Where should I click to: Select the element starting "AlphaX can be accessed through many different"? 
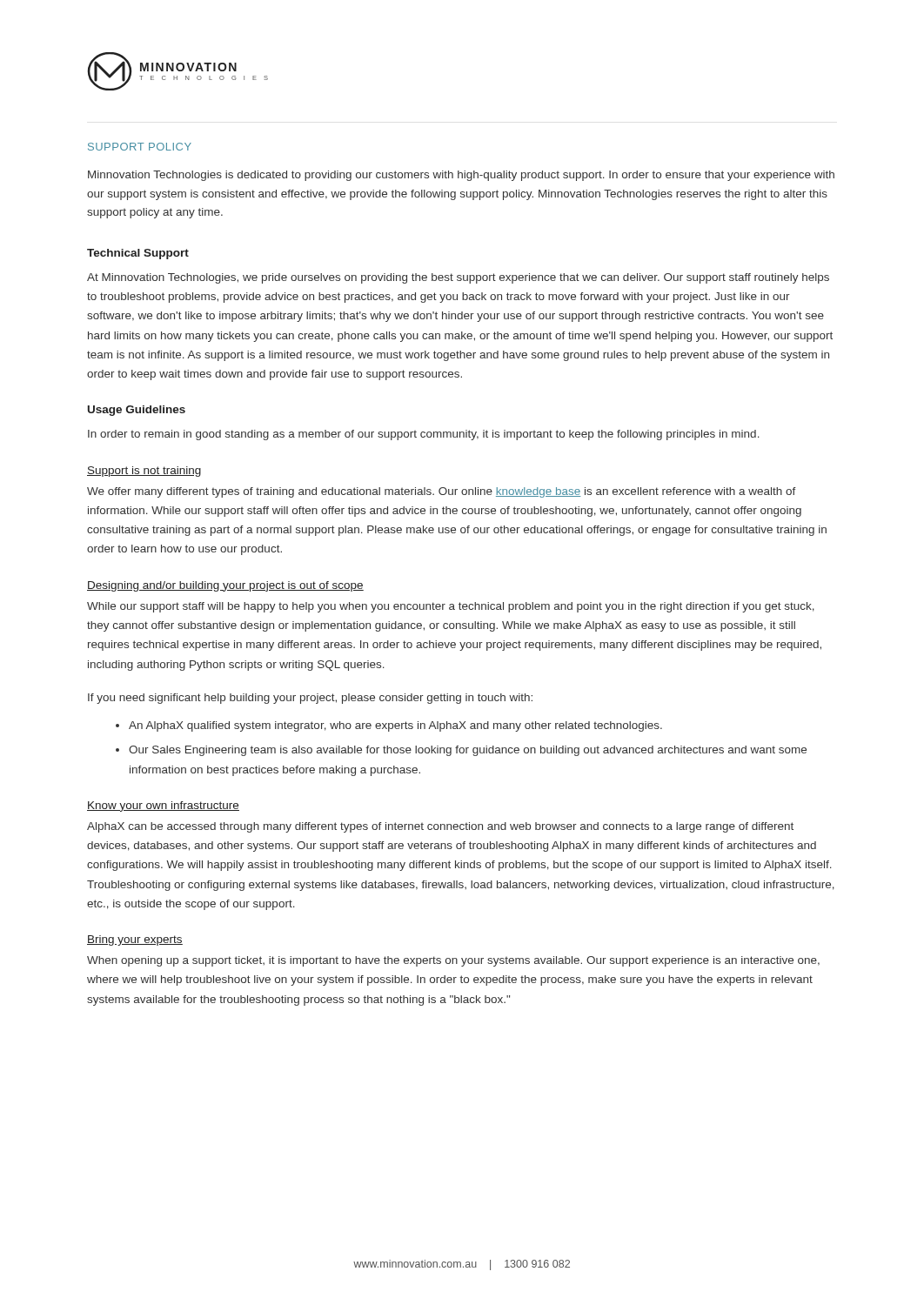click(x=461, y=865)
